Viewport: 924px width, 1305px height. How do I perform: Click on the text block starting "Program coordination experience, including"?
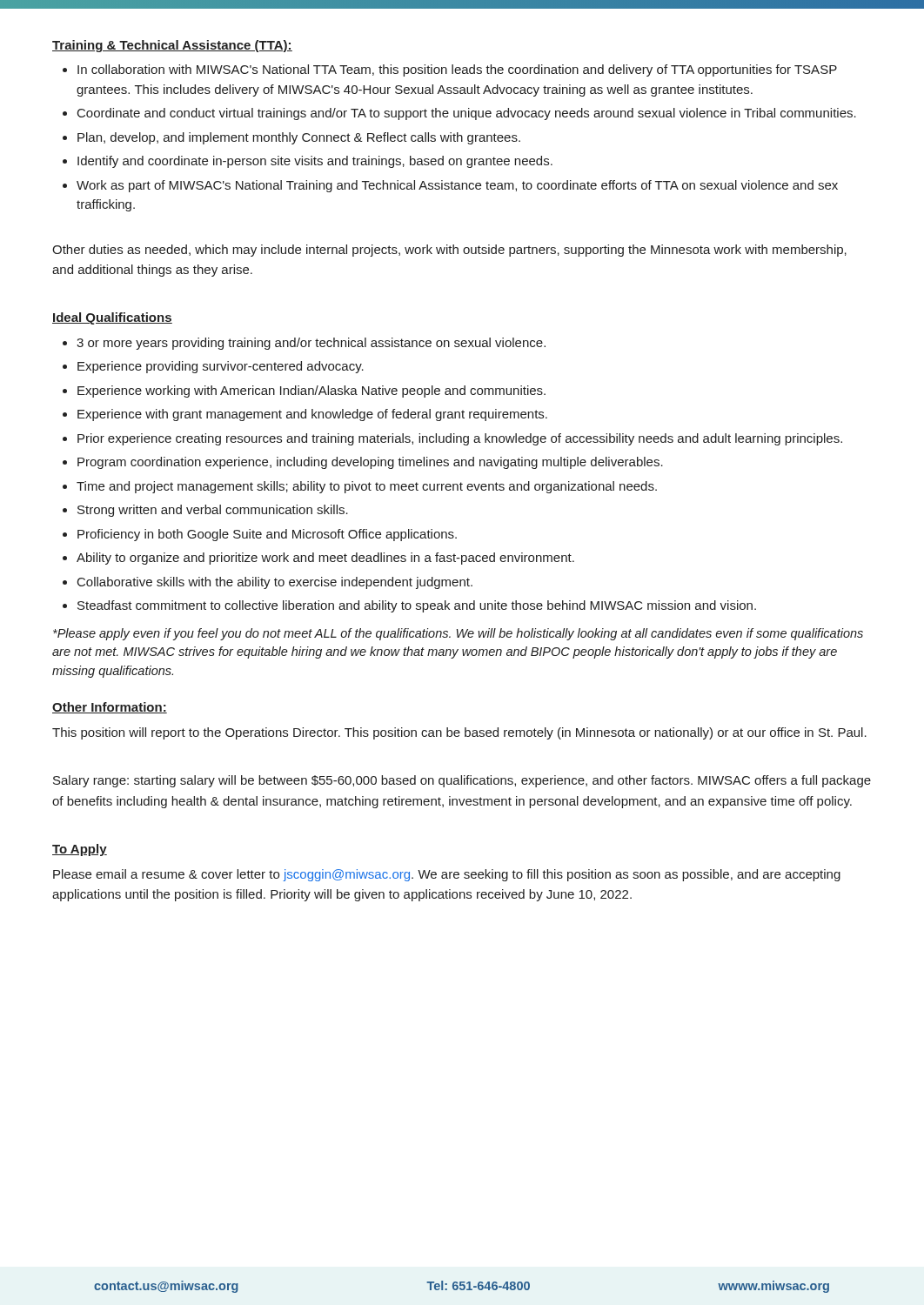(x=474, y=462)
